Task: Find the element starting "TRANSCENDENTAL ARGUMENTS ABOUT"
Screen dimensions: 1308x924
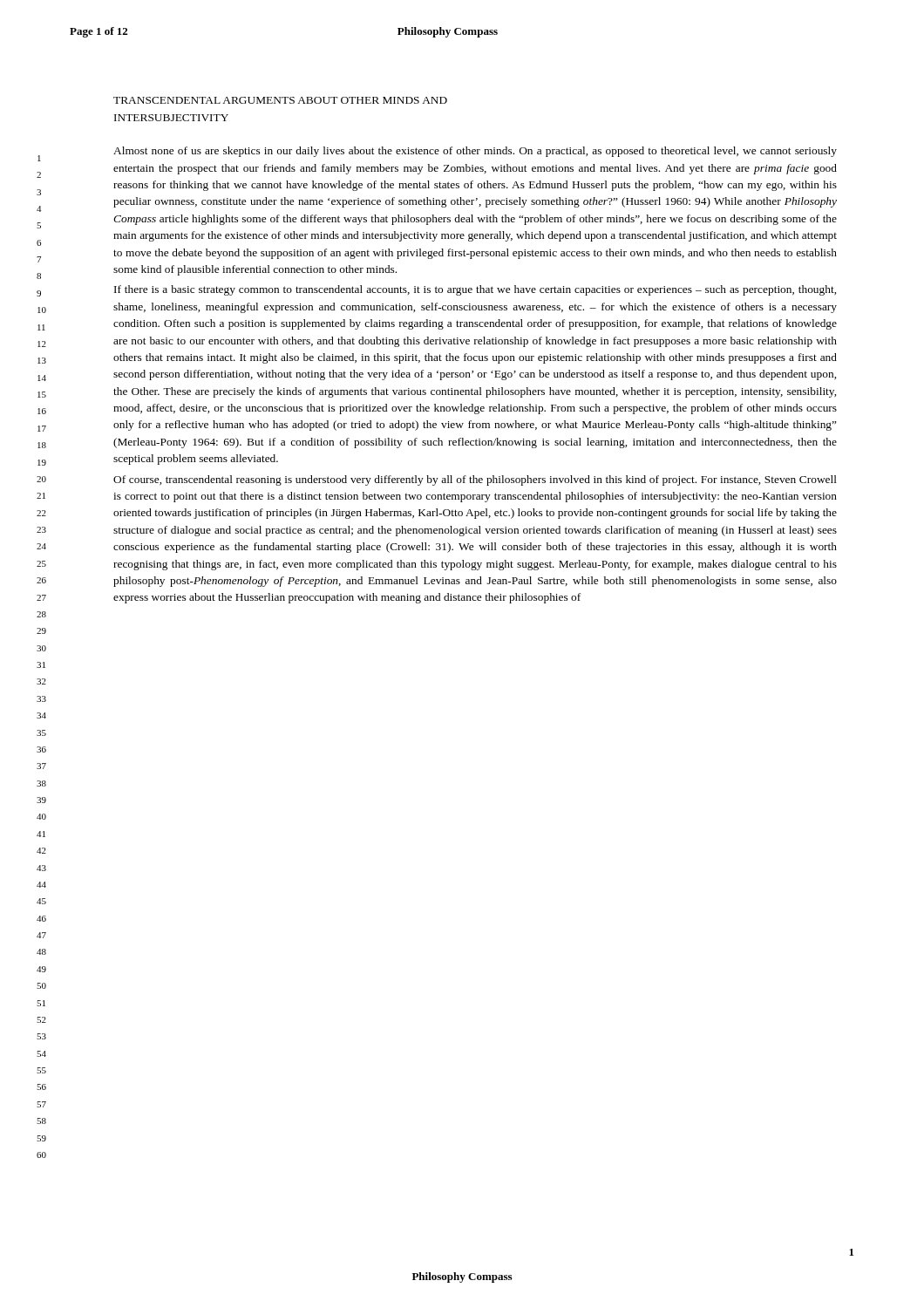Action: (x=280, y=109)
